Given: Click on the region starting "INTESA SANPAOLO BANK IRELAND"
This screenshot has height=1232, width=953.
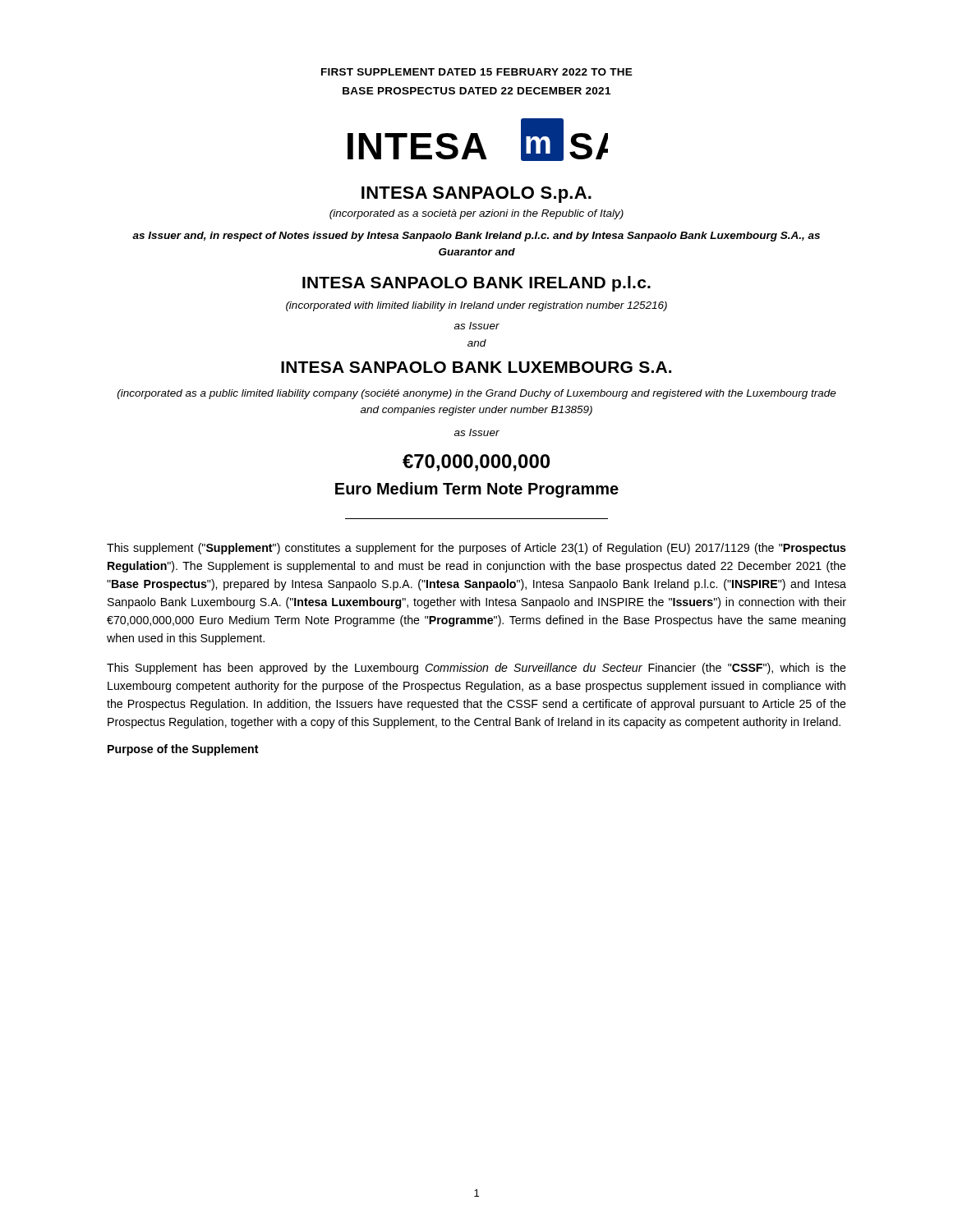Looking at the screenshot, I should [476, 282].
